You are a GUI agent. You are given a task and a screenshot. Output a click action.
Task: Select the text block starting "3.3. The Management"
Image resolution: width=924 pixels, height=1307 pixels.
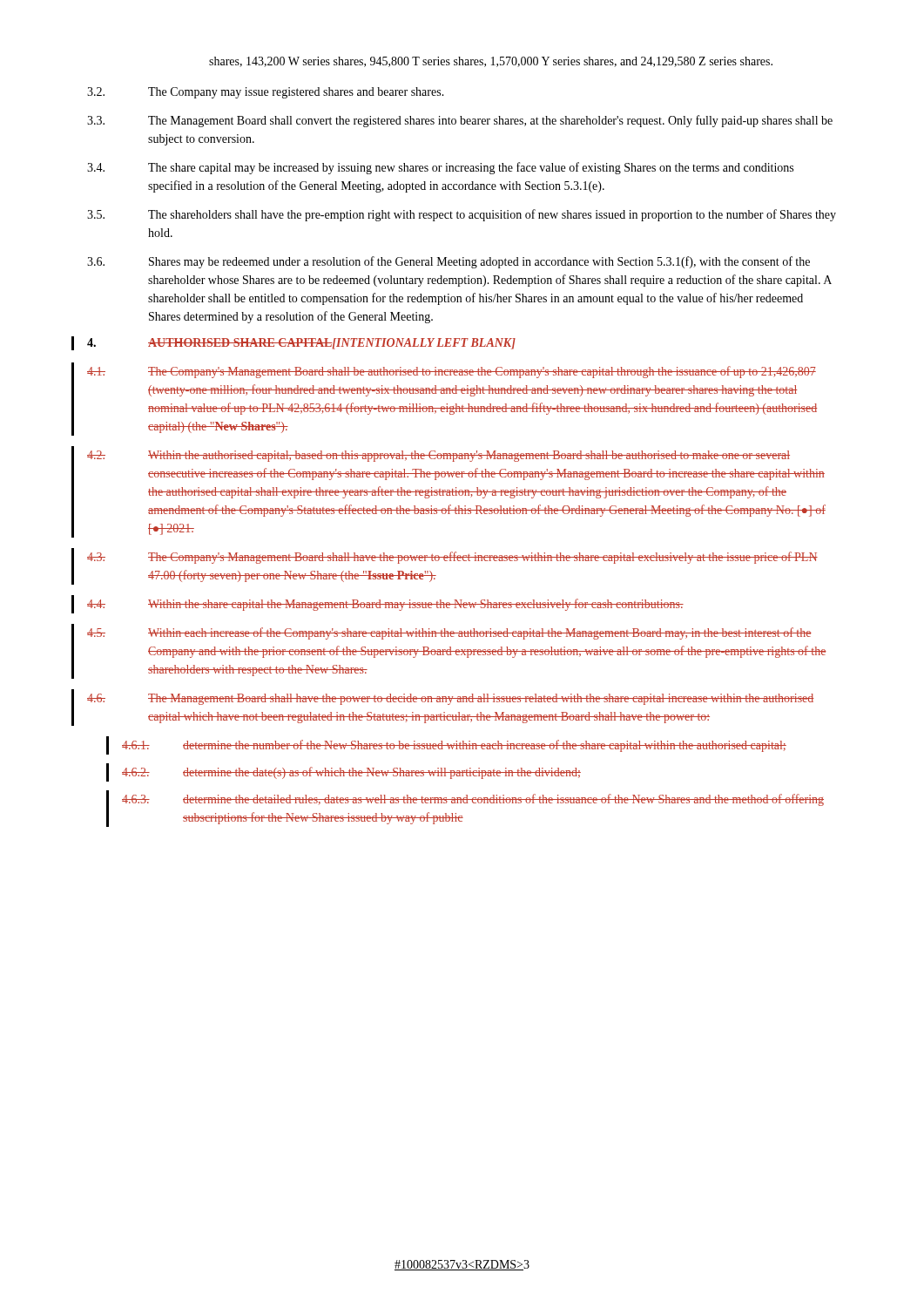462,130
